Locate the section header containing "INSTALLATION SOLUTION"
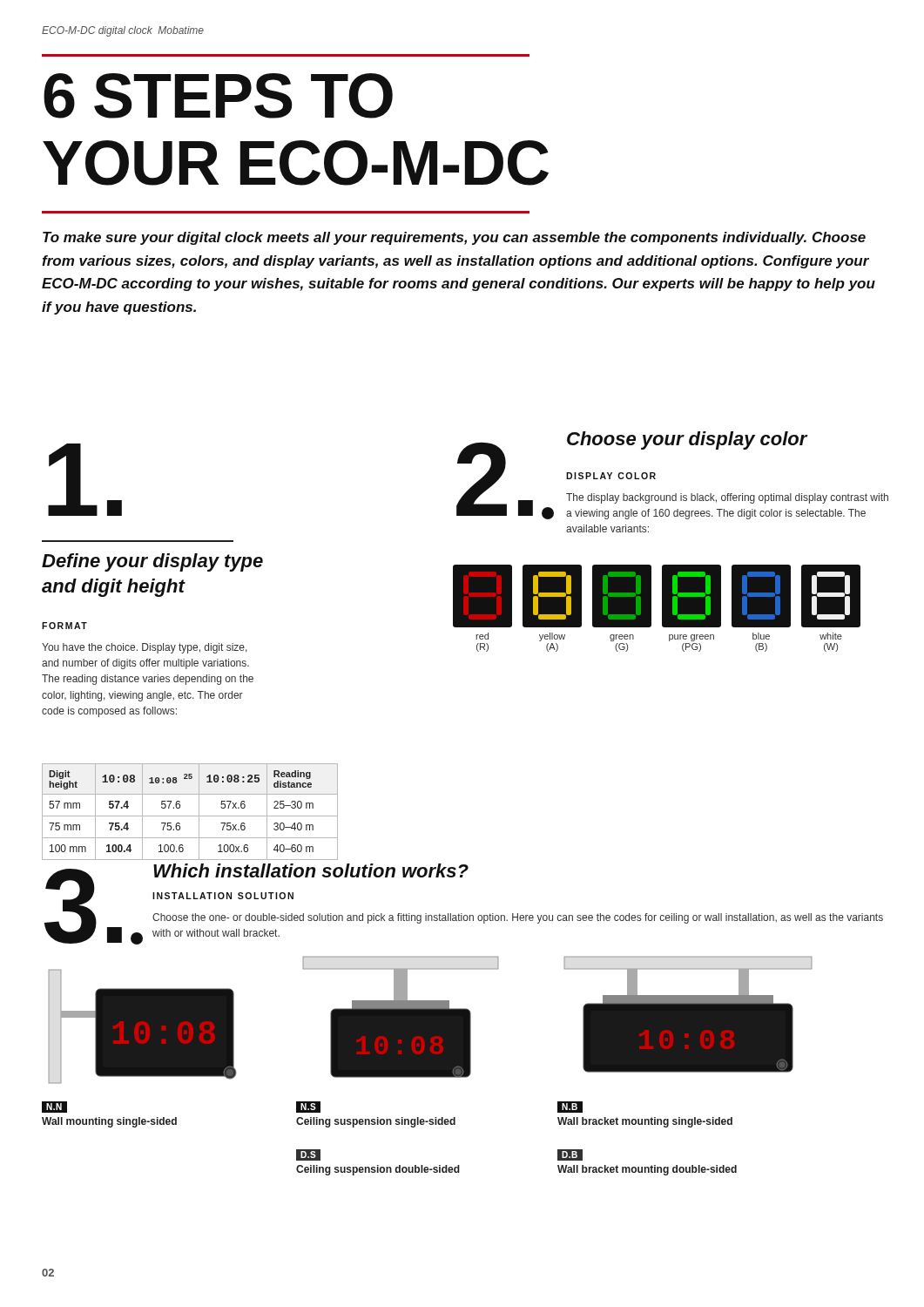This screenshot has height=1307, width=924. 224,896
